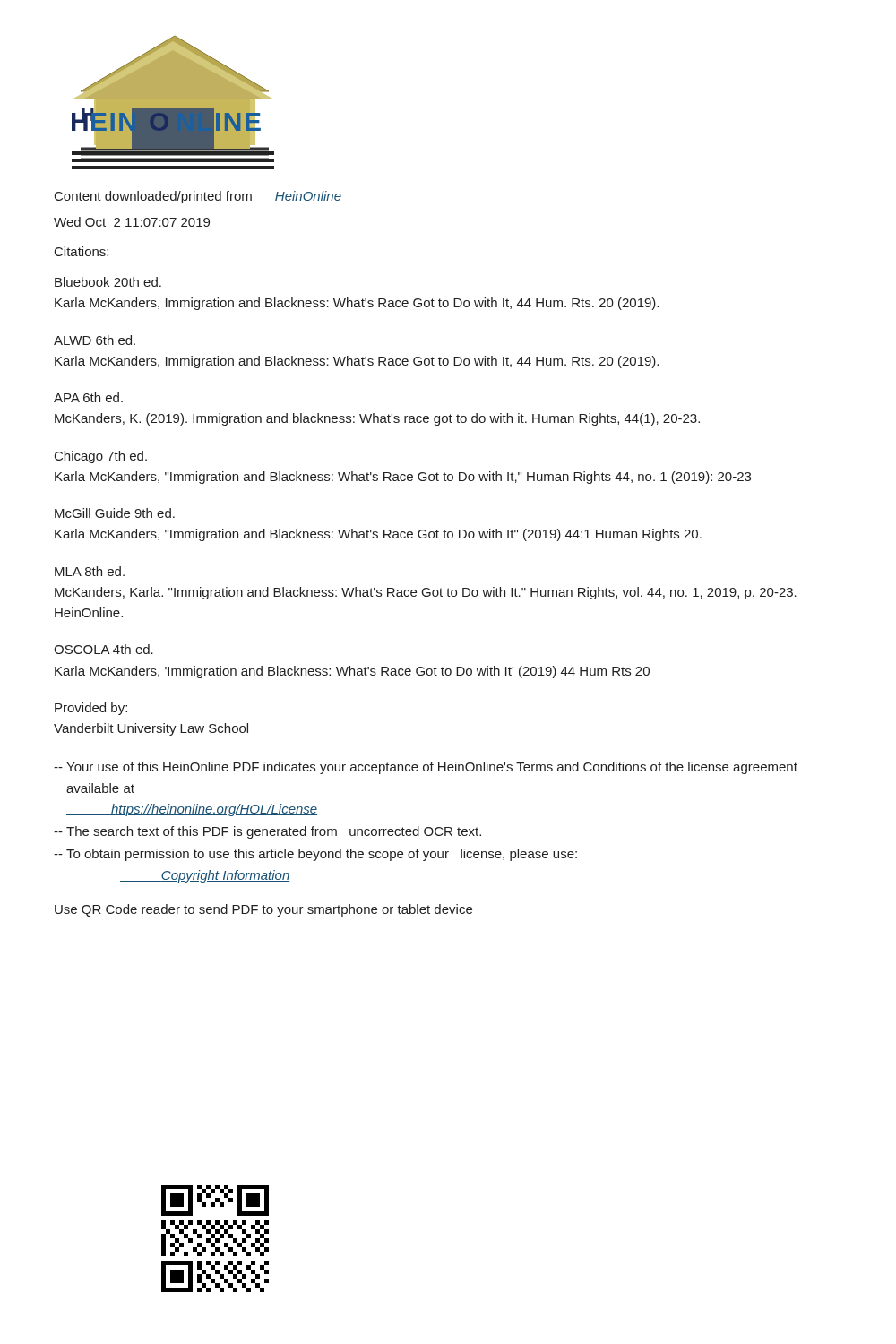The width and height of the screenshot is (896, 1344).
Task: Point to the text starting "Provided by: Vanderbilt University"
Action: pyautogui.click(x=152, y=718)
